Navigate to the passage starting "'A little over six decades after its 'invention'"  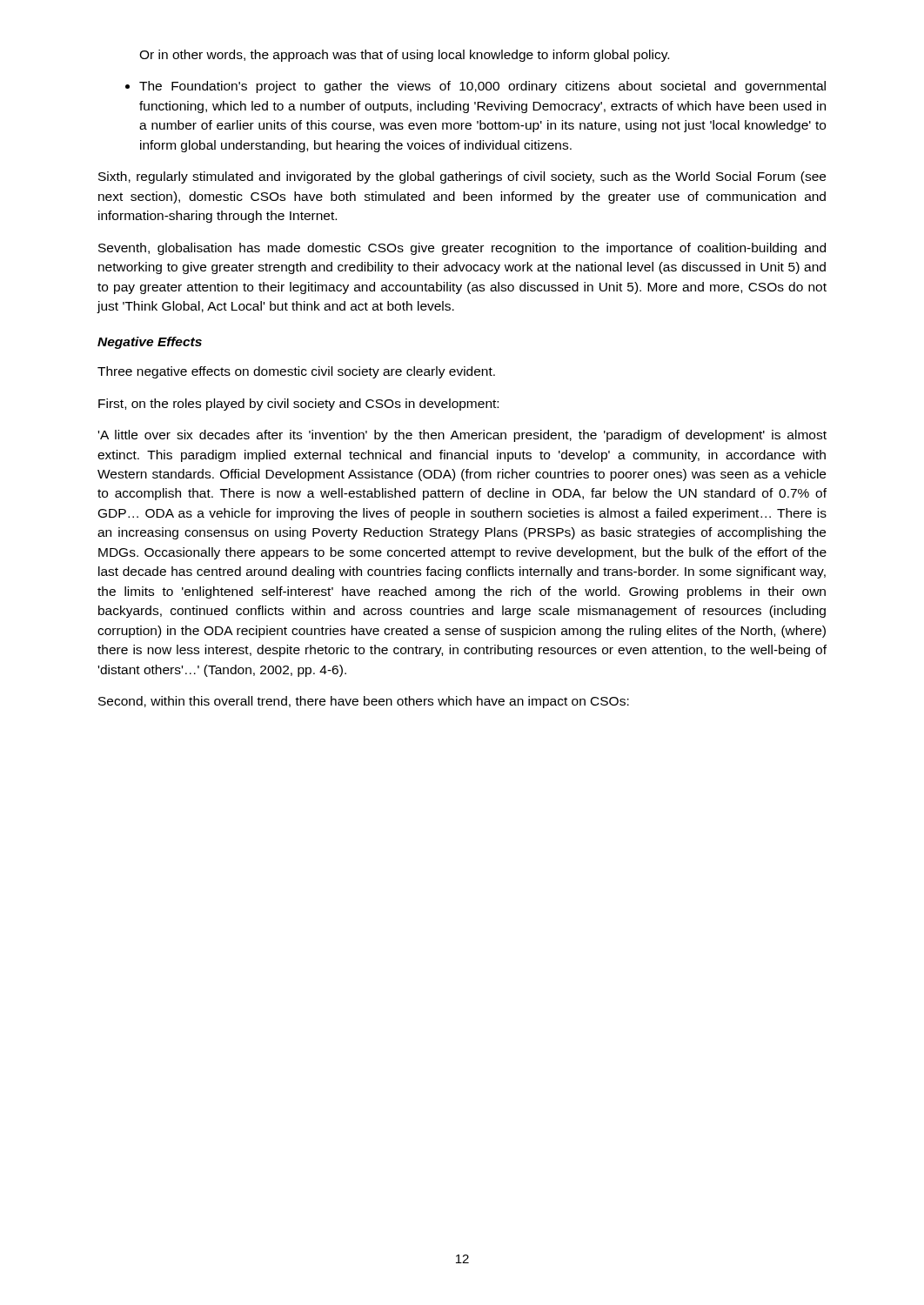pos(462,553)
